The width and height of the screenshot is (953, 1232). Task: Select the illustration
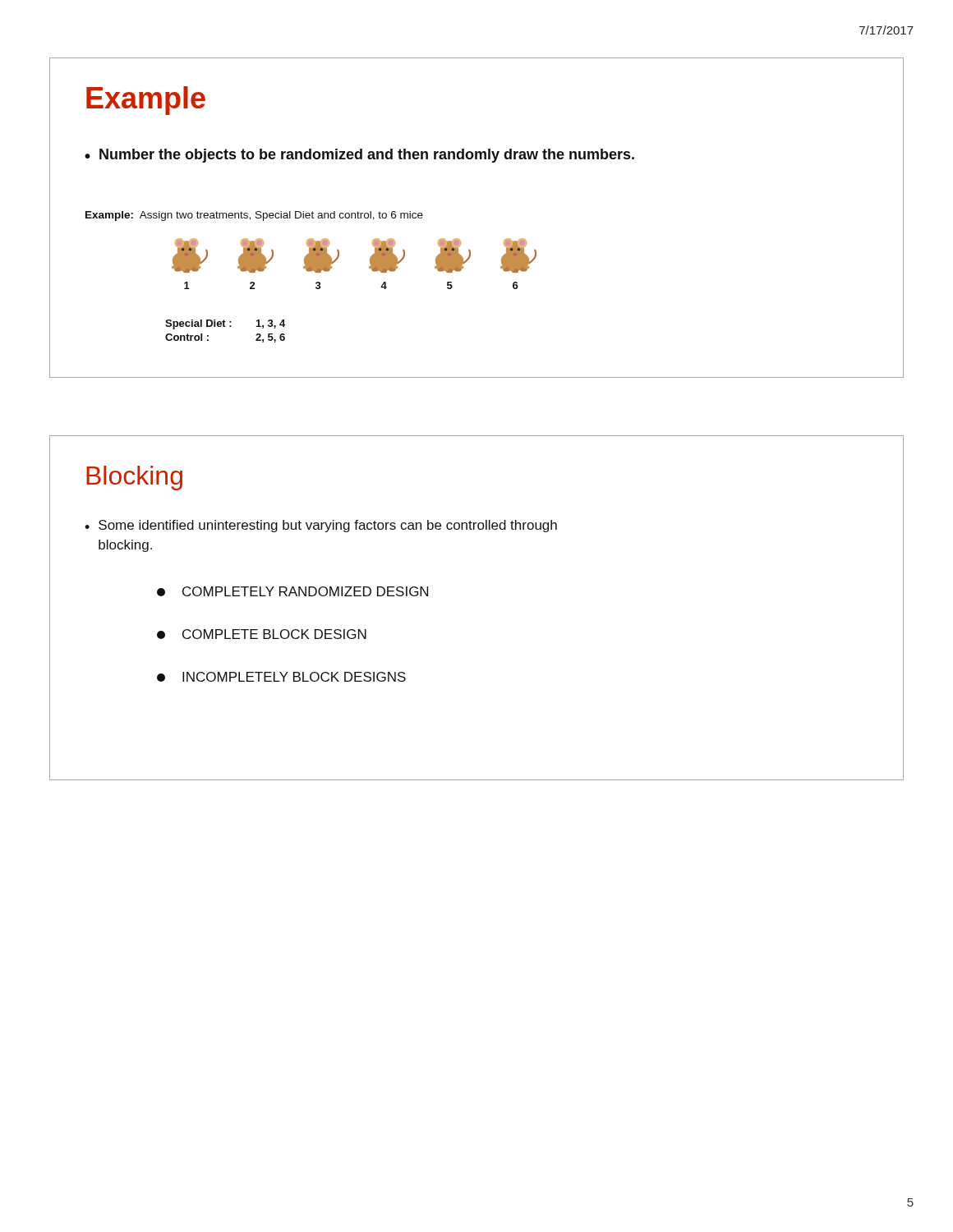coord(351,263)
